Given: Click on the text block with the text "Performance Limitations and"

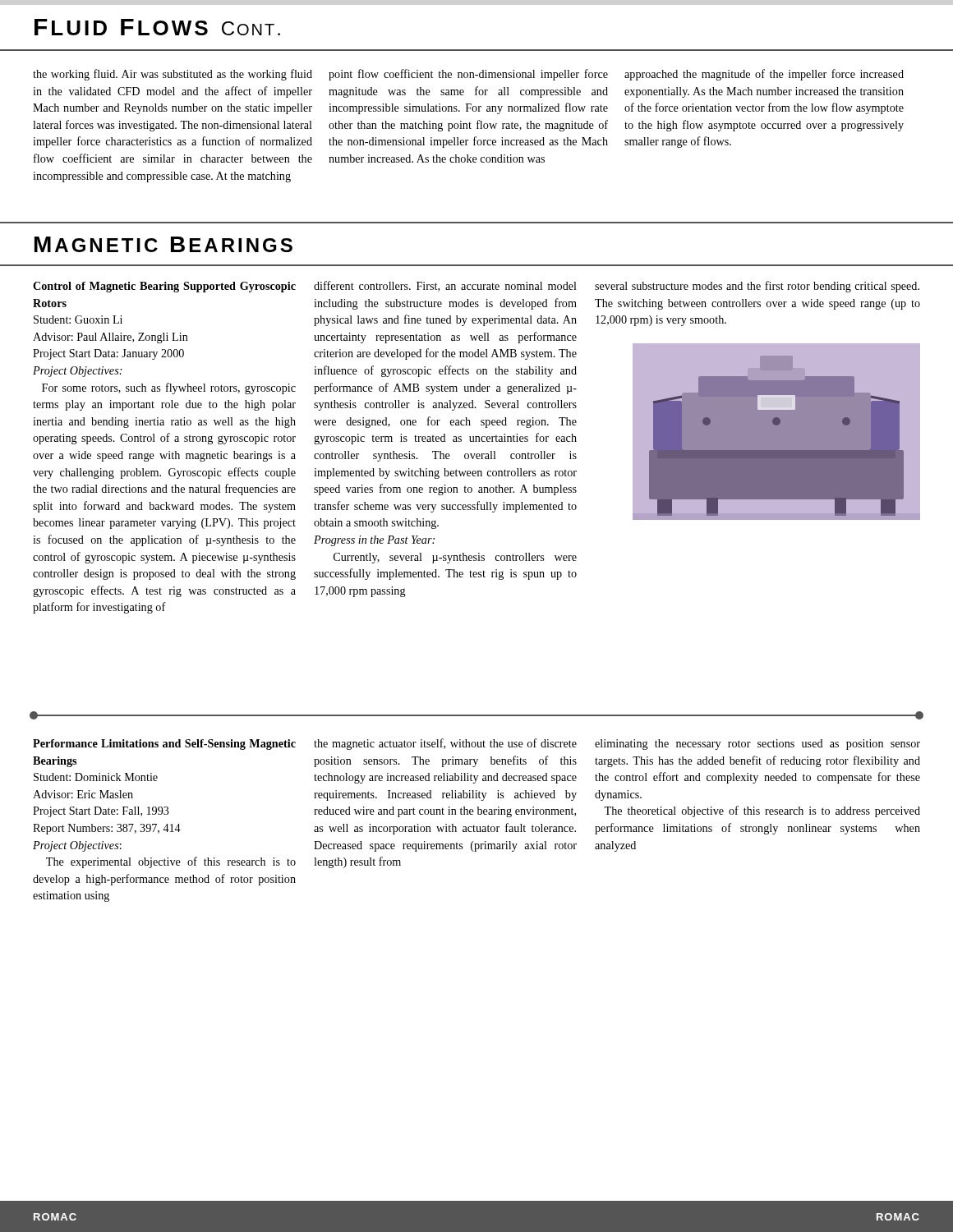Looking at the screenshot, I should tap(164, 819).
